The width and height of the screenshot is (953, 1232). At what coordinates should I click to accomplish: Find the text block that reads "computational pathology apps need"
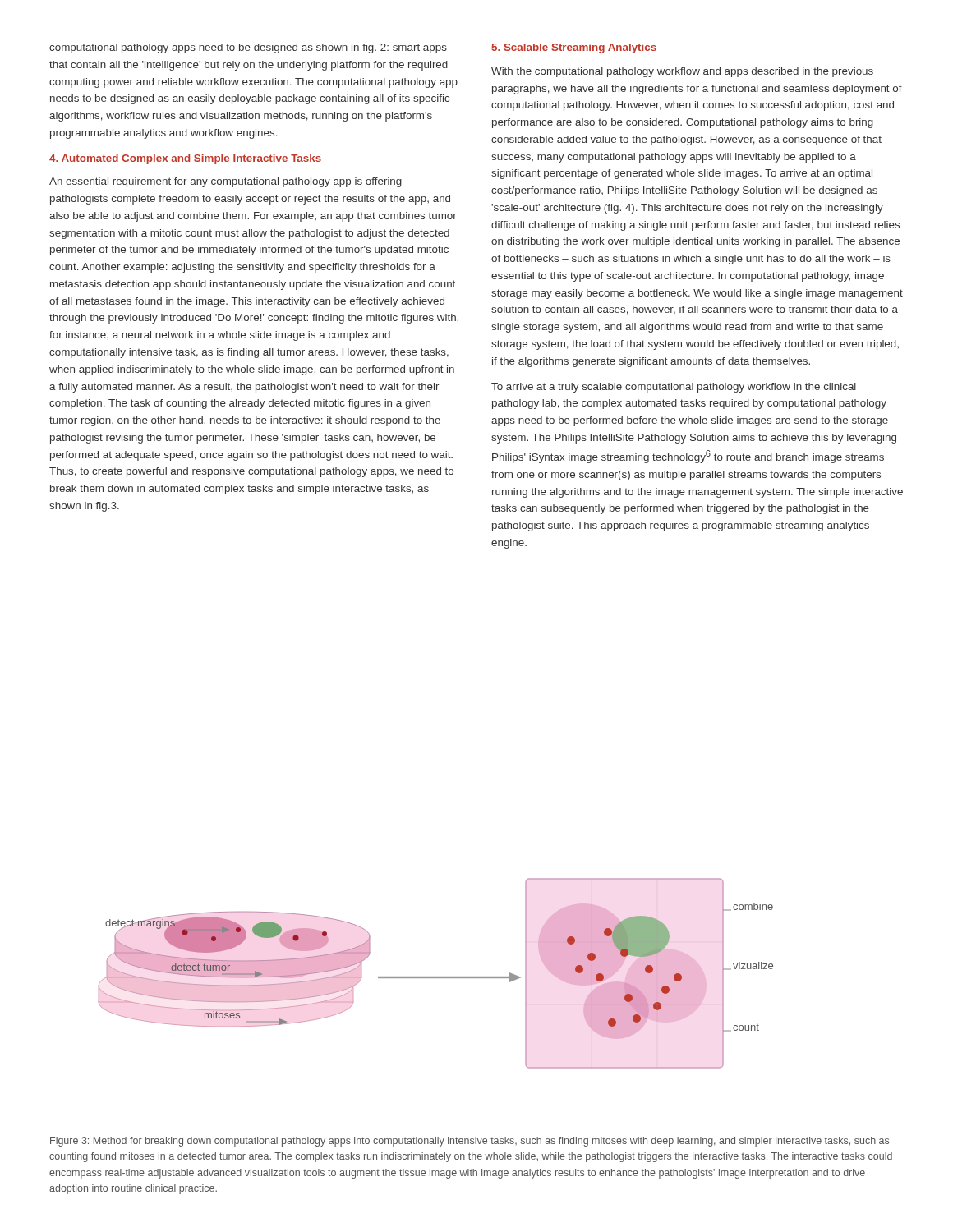point(255,91)
